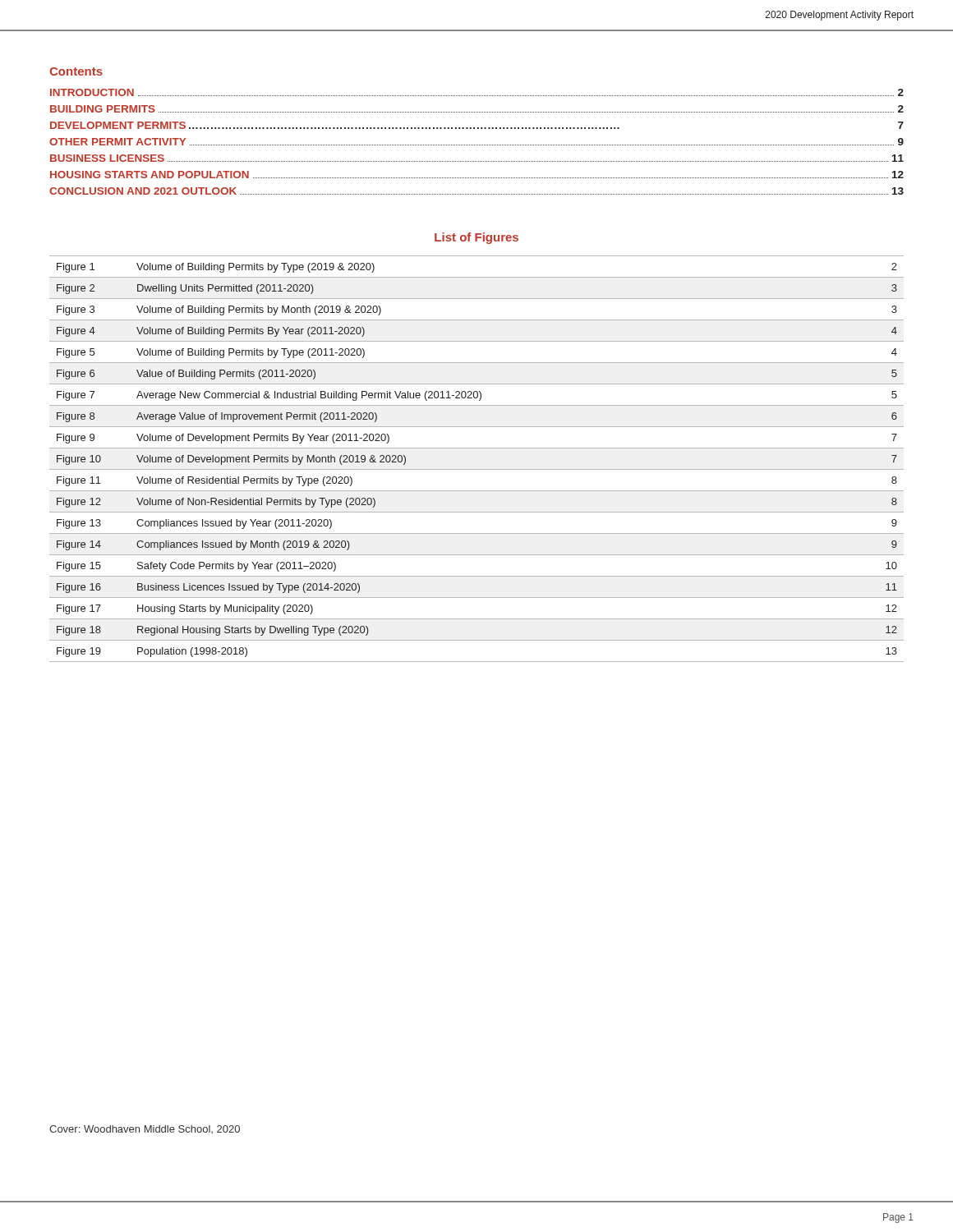Find the passage starting "INTRODUCTION 2"
Screen dimensions: 1232x953
(x=476, y=92)
